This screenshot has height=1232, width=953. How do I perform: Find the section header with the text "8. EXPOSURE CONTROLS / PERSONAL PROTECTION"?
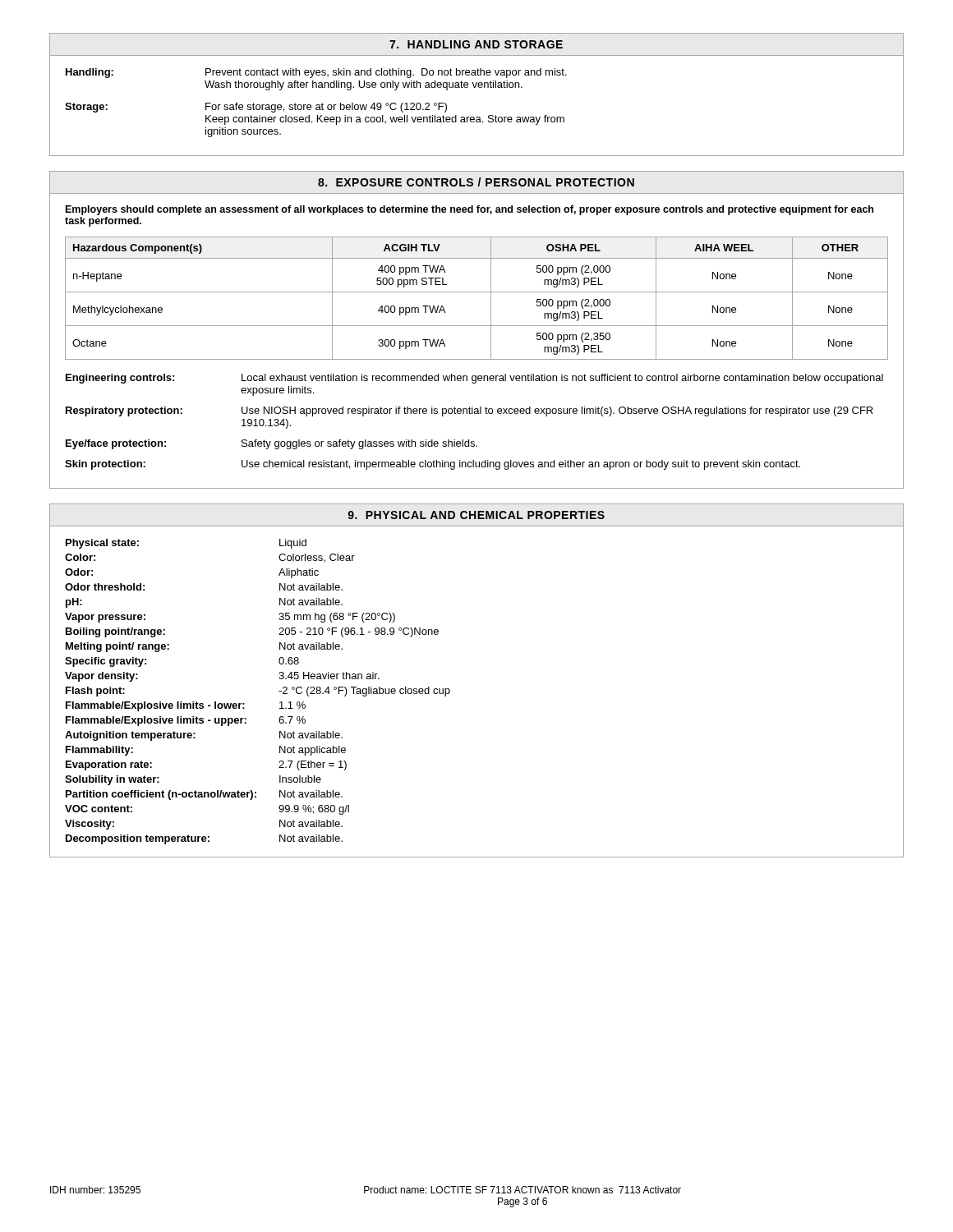click(x=476, y=330)
